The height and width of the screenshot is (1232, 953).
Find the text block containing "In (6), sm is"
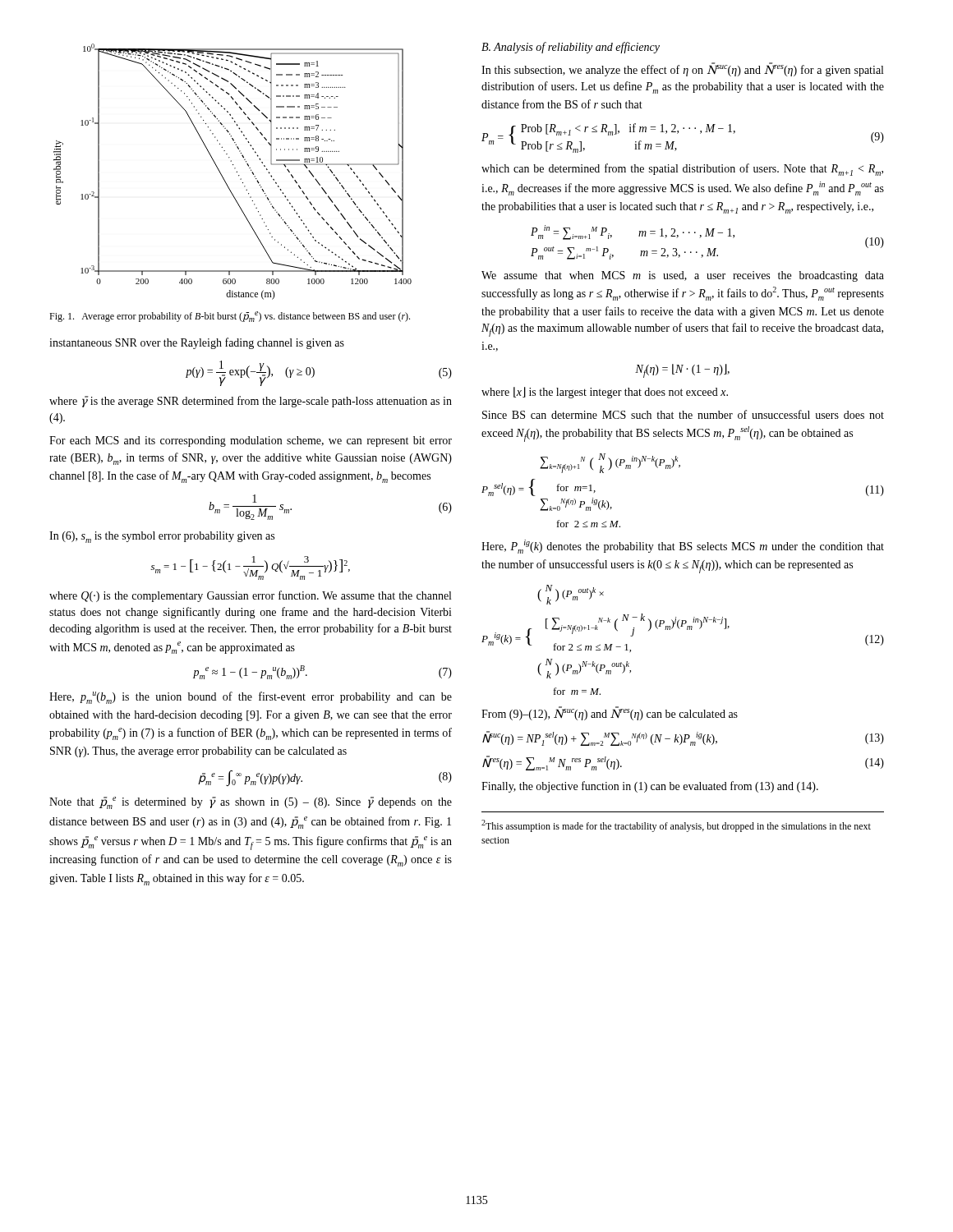[x=162, y=537]
